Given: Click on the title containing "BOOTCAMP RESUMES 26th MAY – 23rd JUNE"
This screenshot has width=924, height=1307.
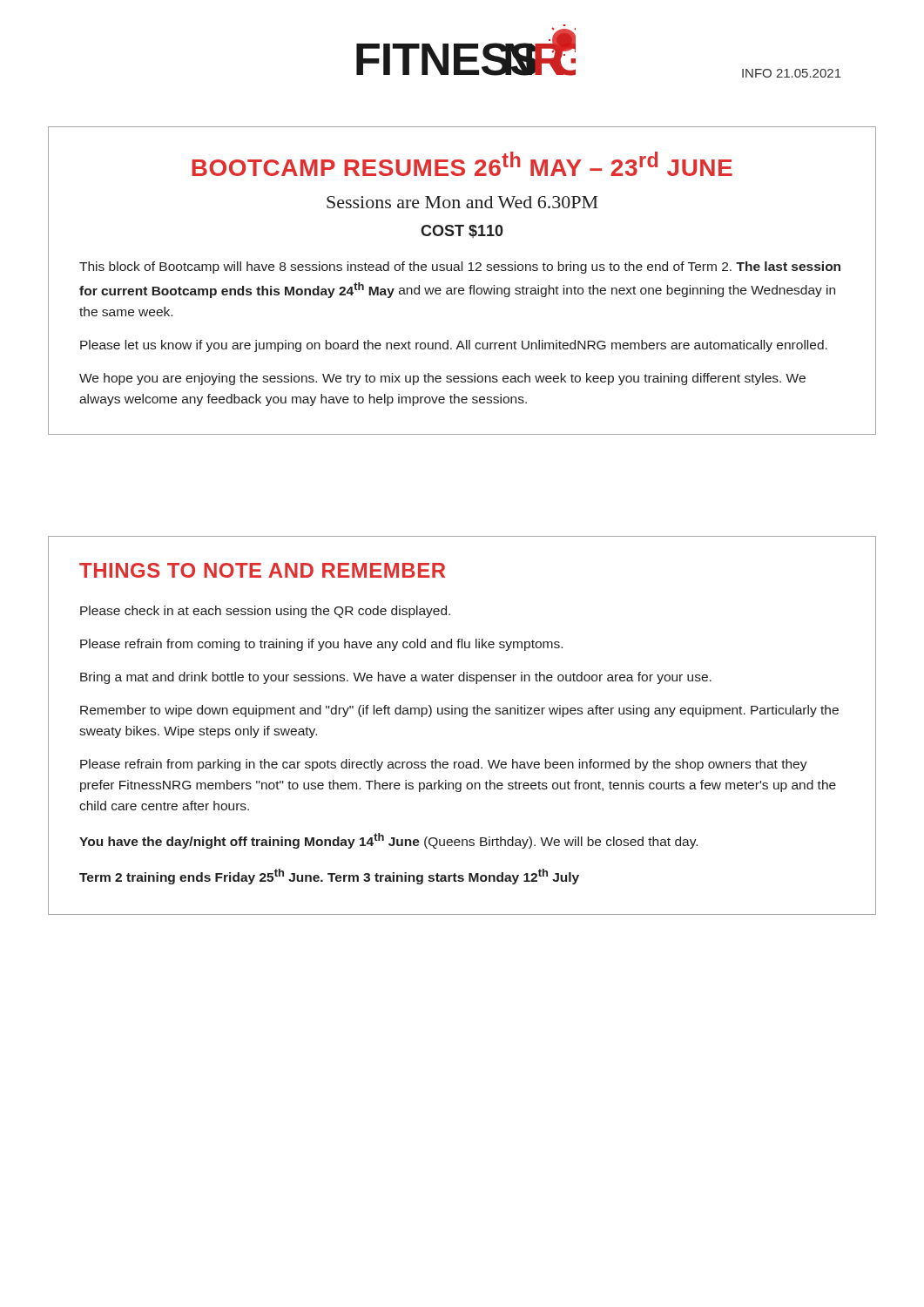Looking at the screenshot, I should point(462,165).
